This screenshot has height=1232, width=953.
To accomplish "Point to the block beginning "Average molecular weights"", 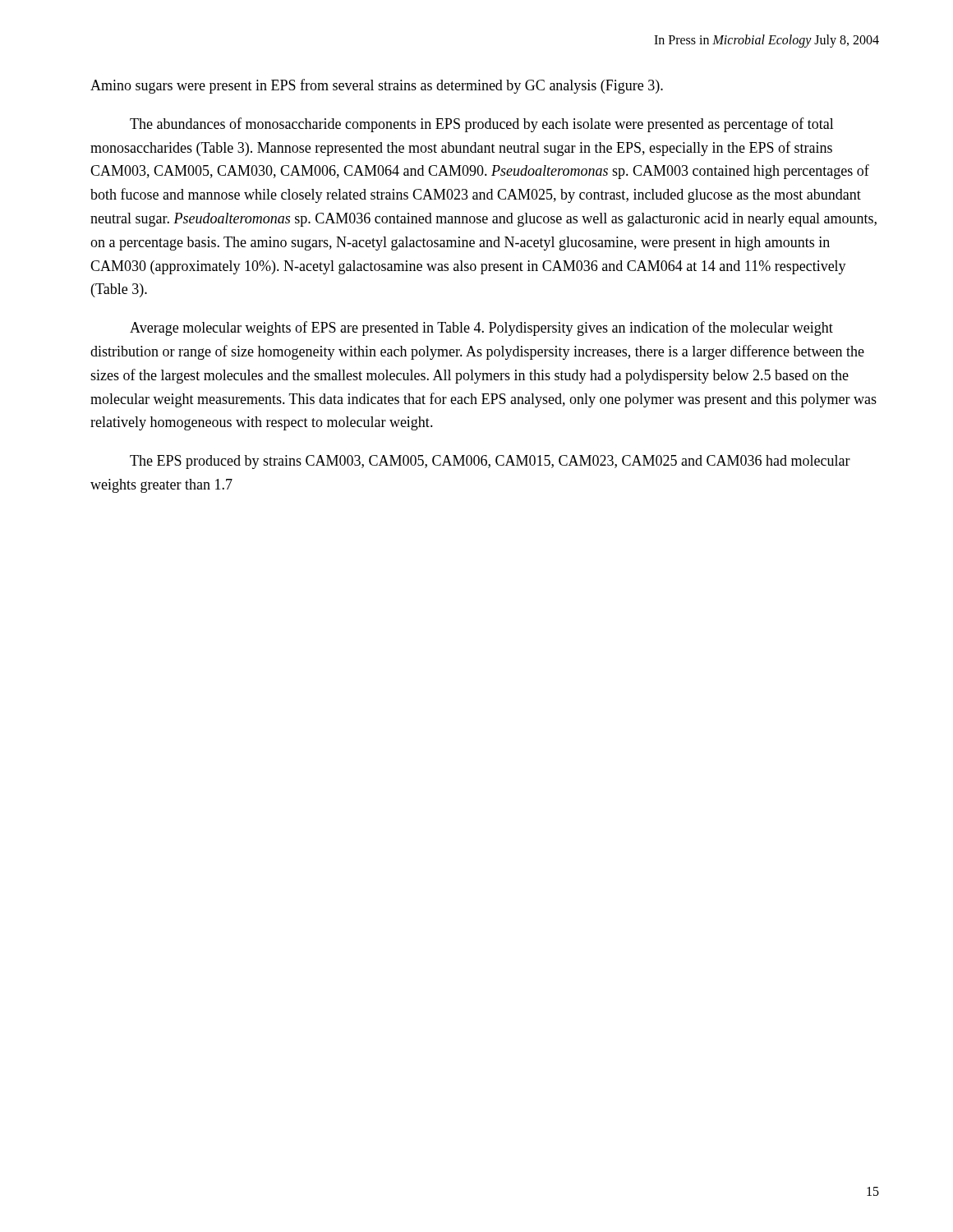I will 485,376.
